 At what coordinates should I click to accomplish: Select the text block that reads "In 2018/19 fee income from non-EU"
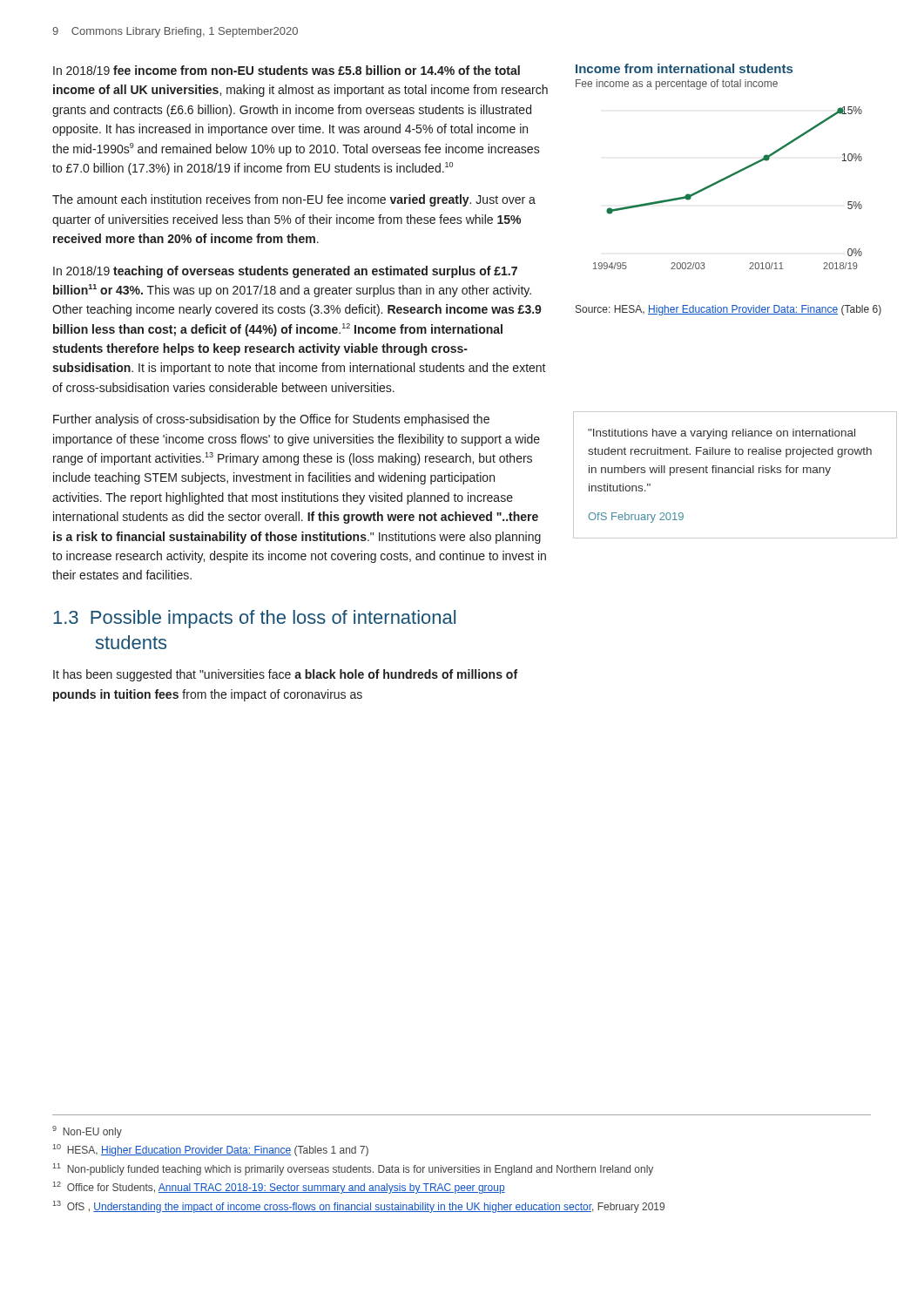300,119
